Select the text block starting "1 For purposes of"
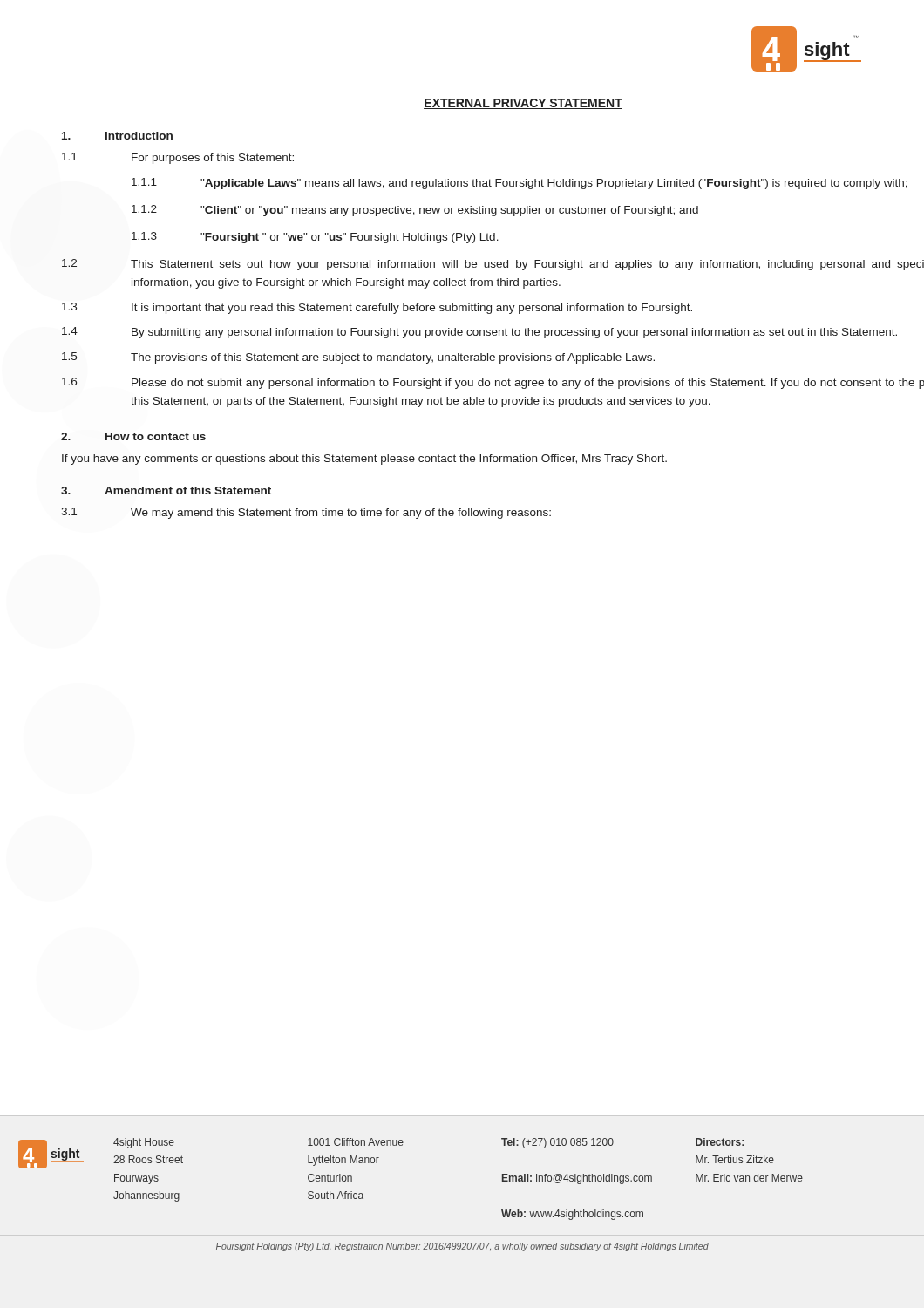 point(178,158)
